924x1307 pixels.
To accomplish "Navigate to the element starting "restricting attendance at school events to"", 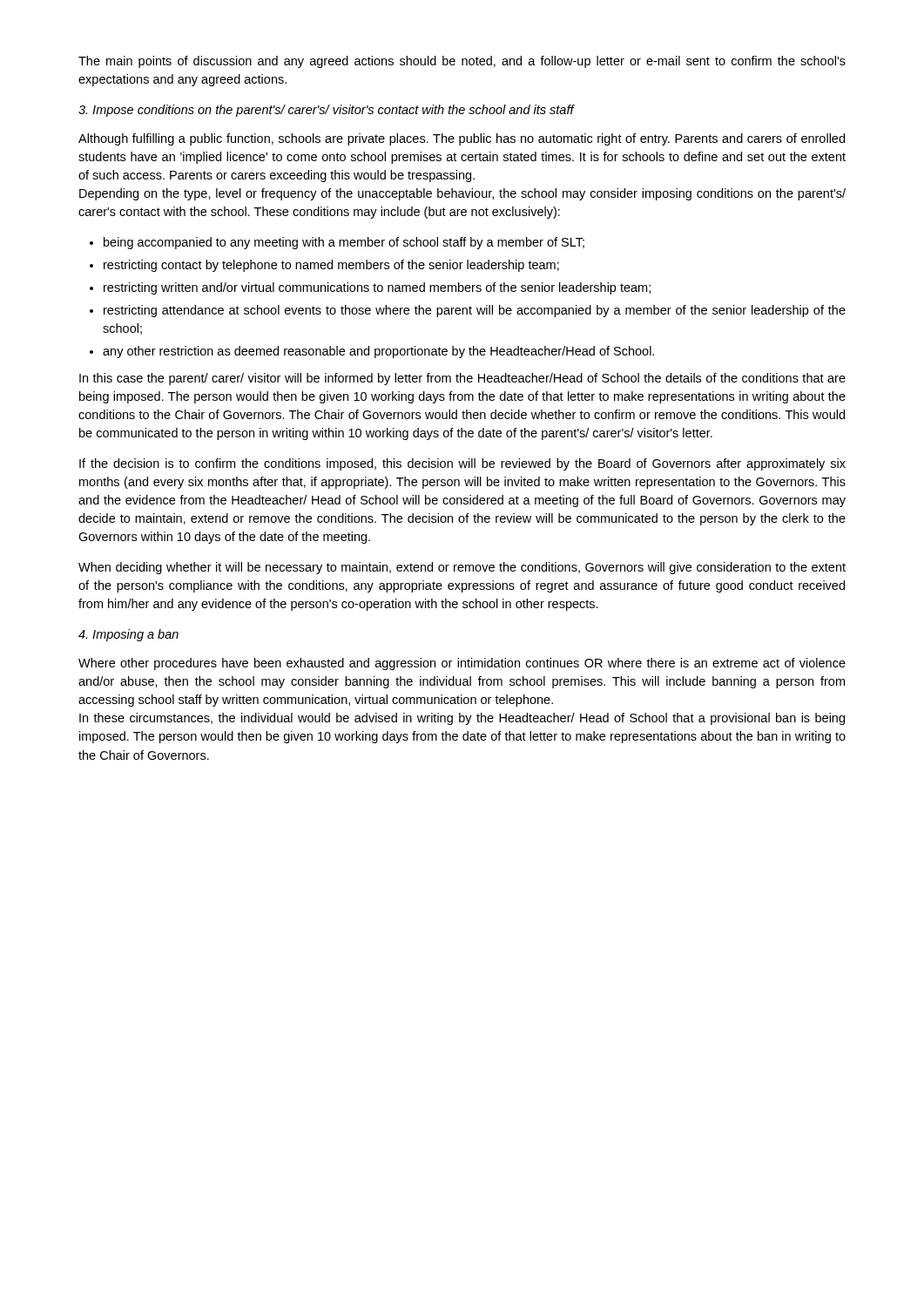I will click(474, 319).
